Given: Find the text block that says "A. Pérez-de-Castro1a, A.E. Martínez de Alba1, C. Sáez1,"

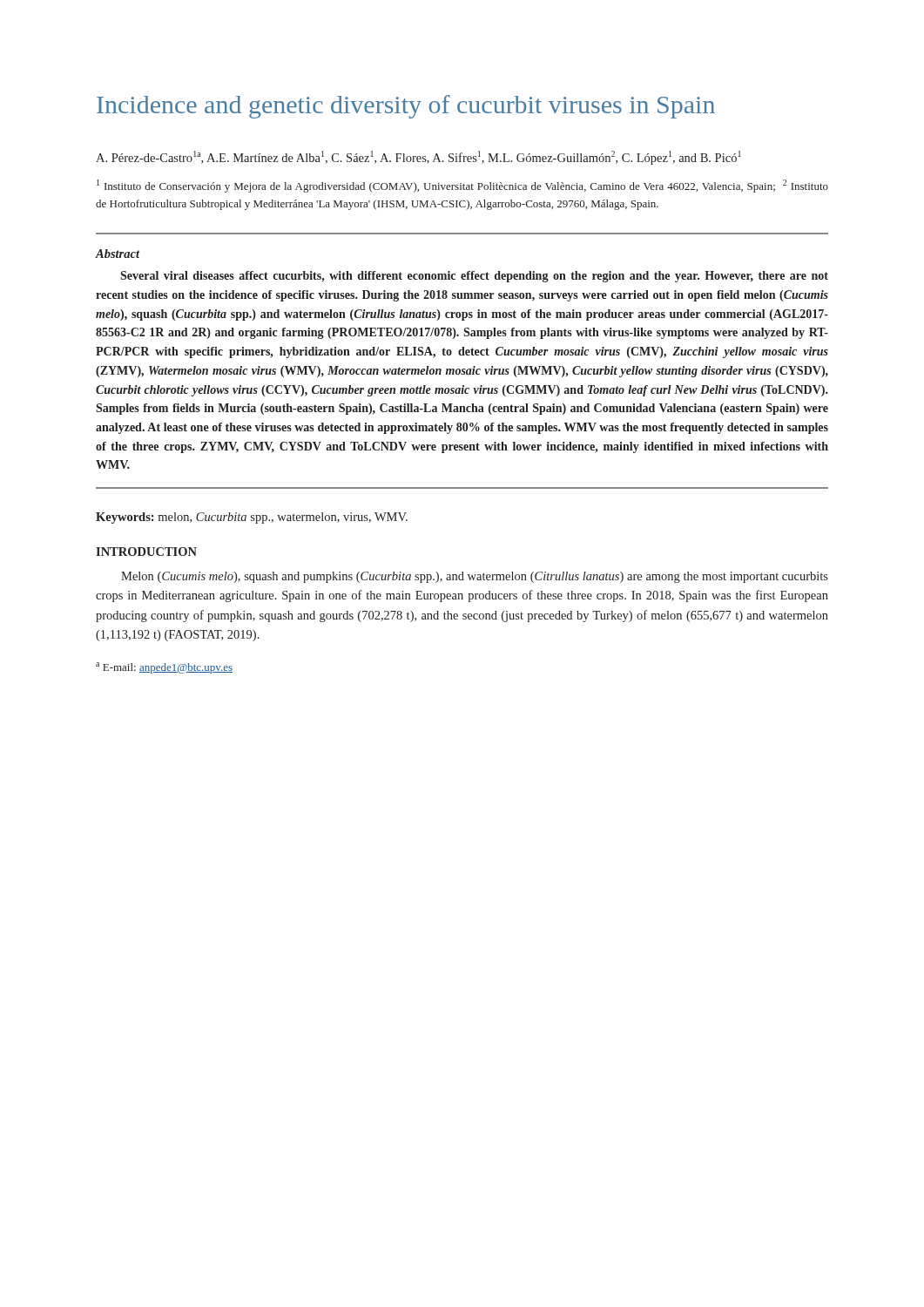Looking at the screenshot, I should click(419, 156).
